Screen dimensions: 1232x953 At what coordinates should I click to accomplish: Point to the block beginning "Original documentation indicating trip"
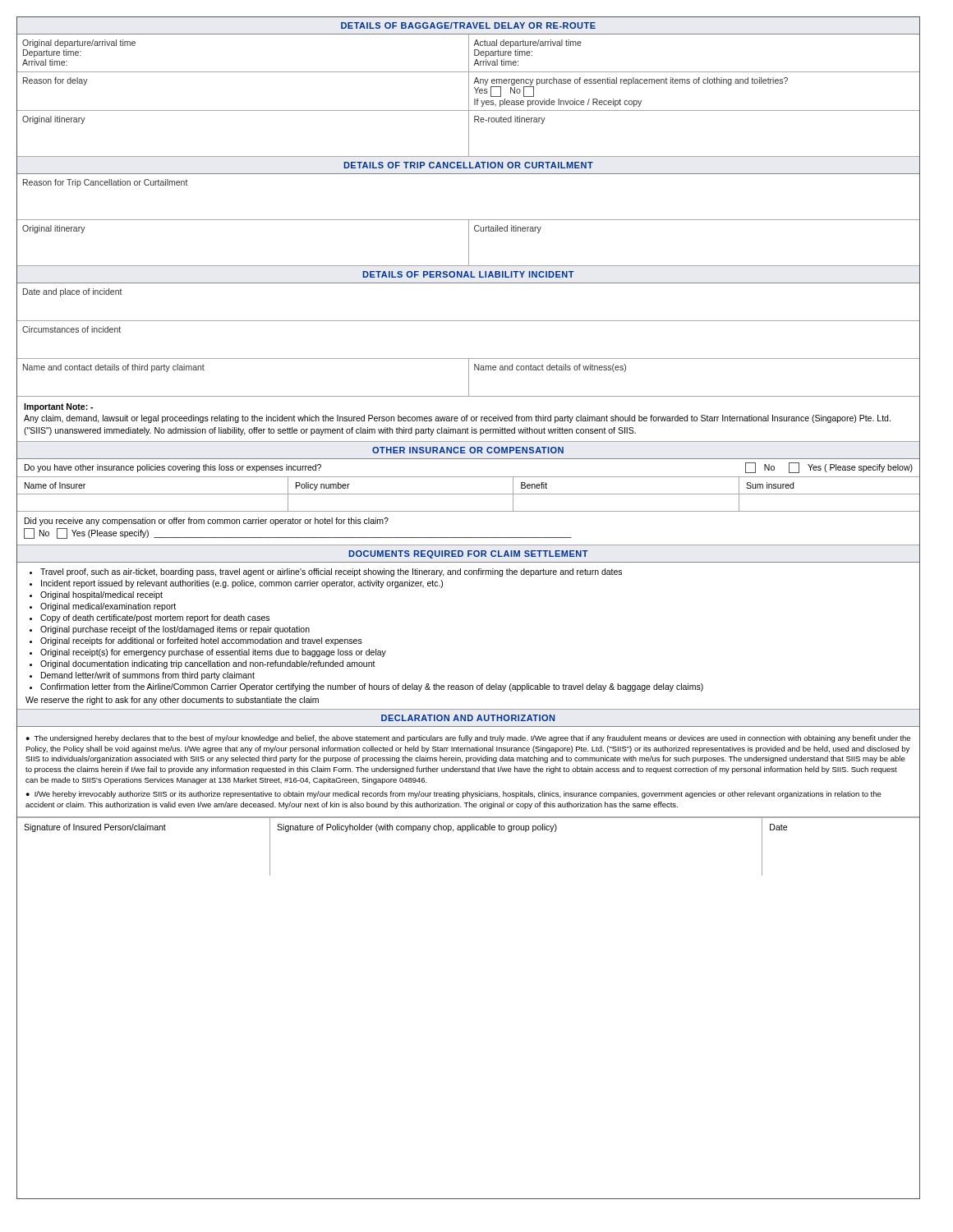[x=208, y=663]
